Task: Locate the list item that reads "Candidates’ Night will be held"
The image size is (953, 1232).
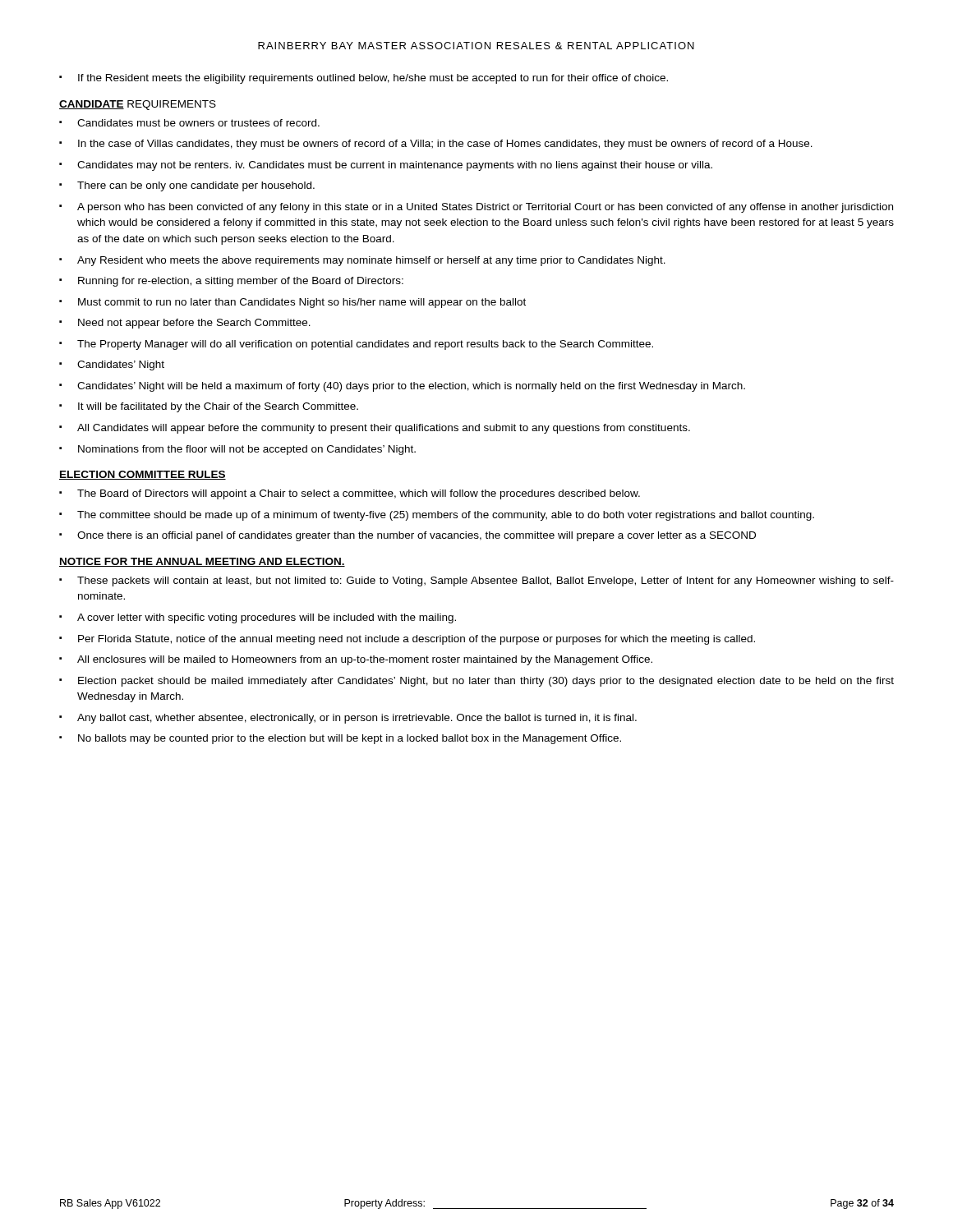Action: 412,385
